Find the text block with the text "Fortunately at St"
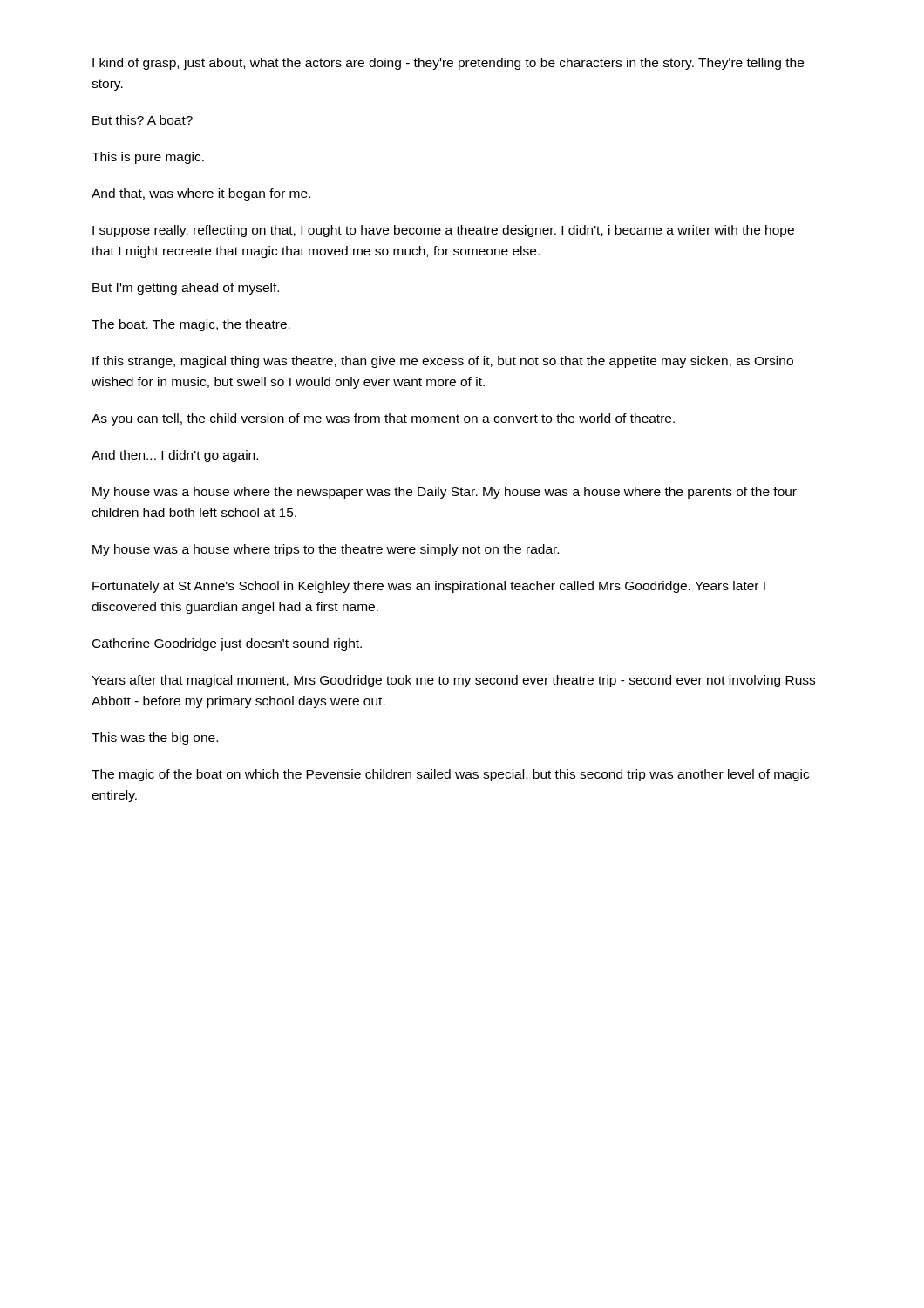The width and height of the screenshot is (924, 1308). click(x=429, y=596)
